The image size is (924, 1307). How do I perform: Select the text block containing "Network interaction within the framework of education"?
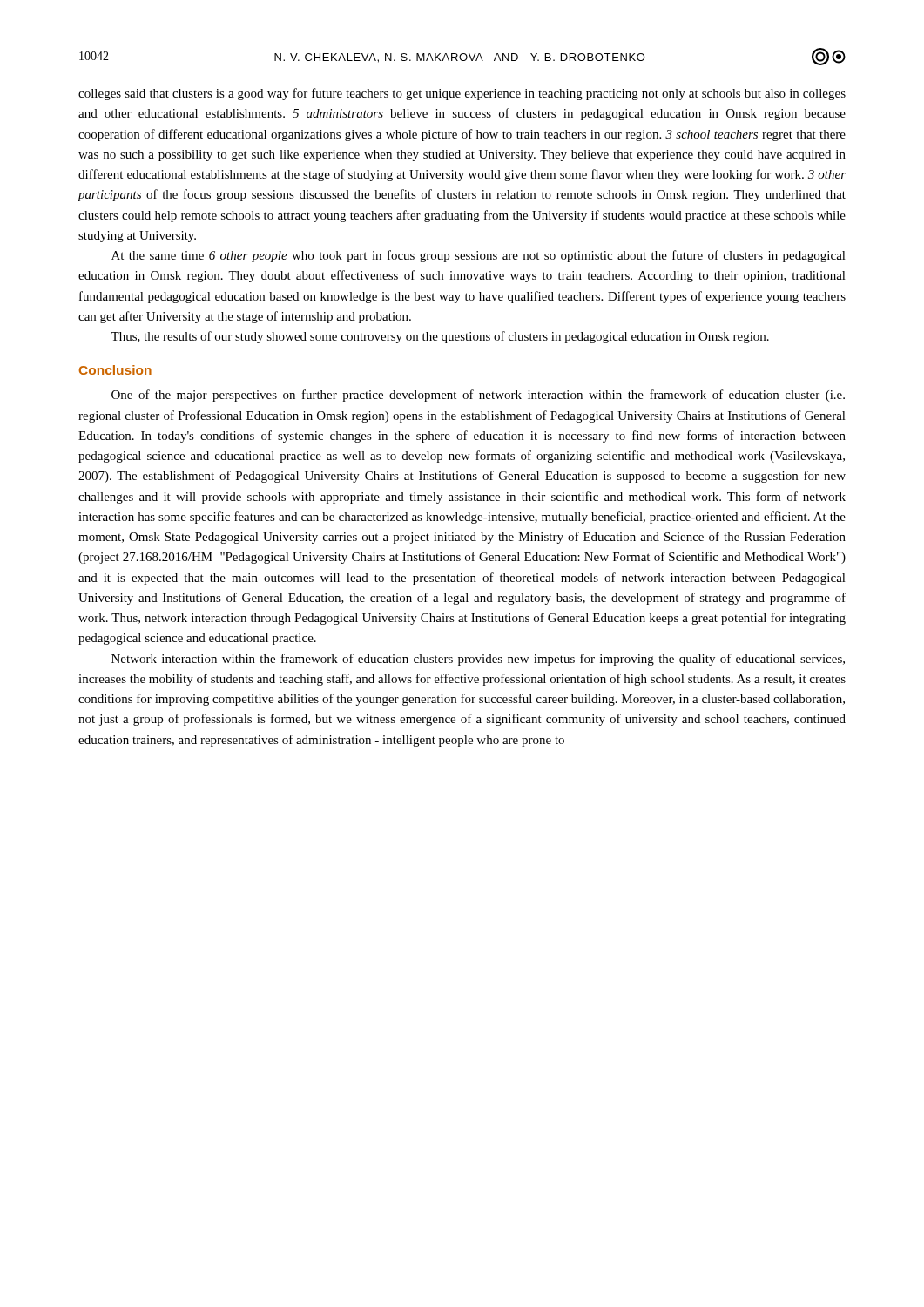tap(462, 699)
